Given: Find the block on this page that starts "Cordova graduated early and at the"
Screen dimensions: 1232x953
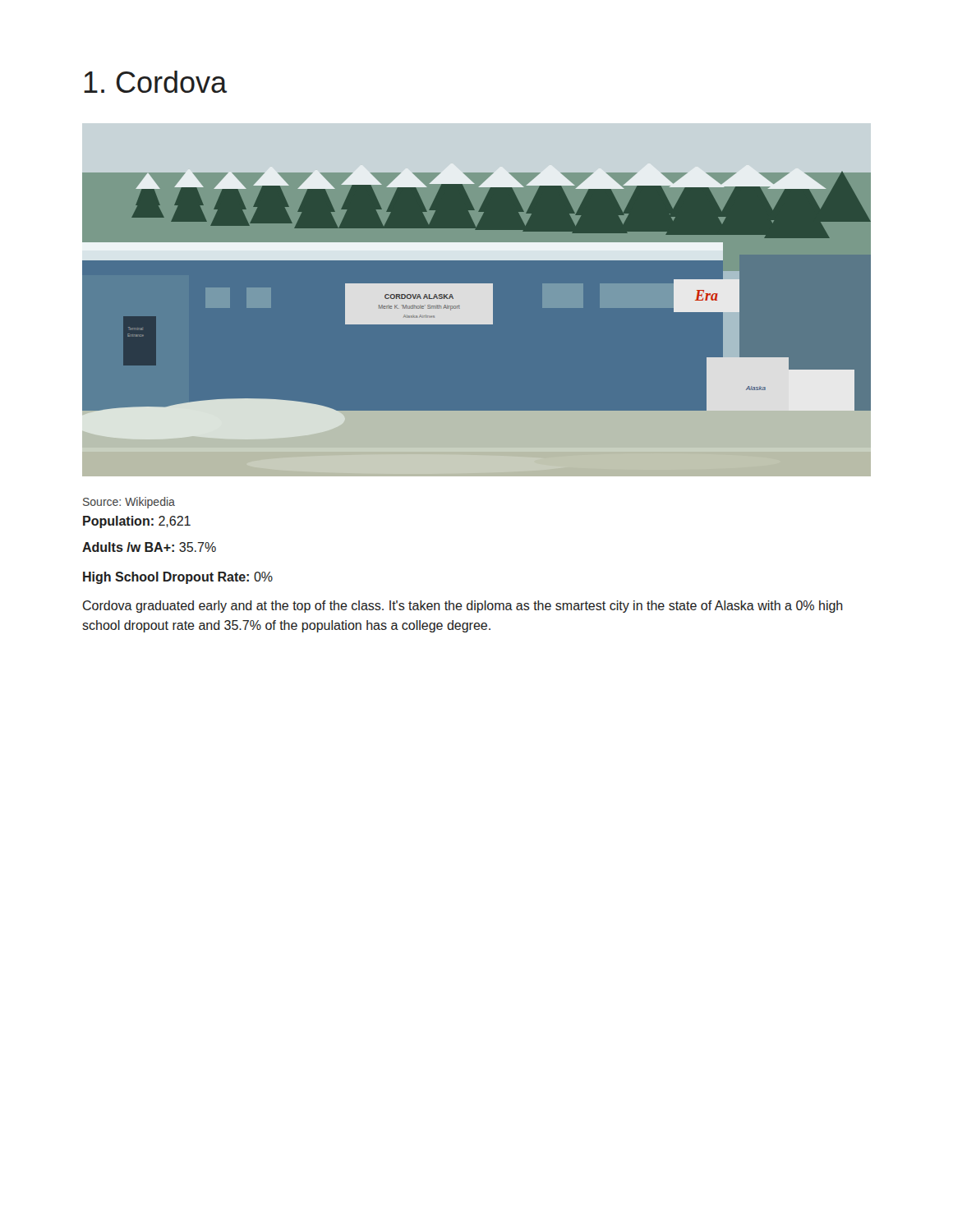Looking at the screenshot, I should pyautogui.click(x=468, y=616).
